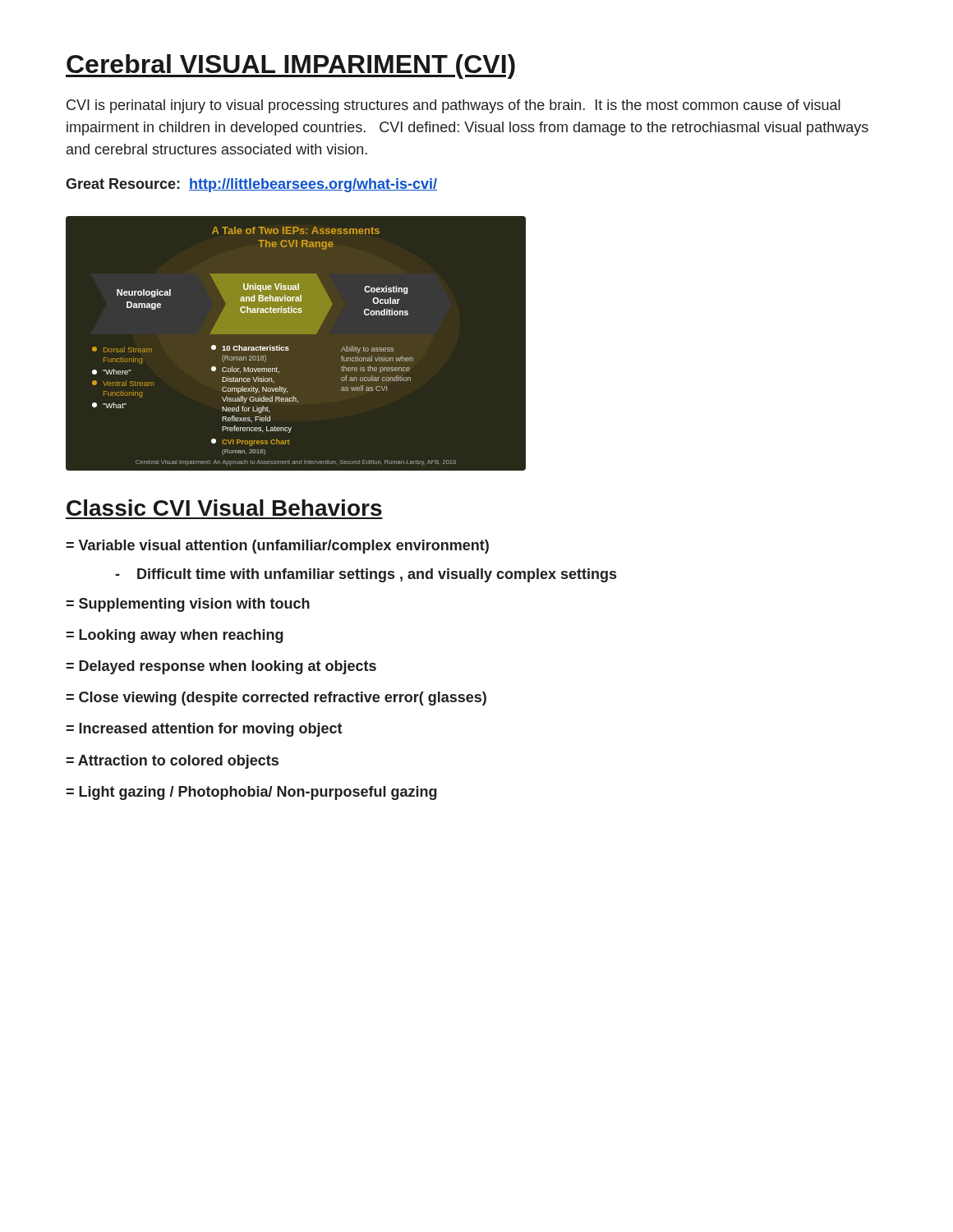The image size is (953, 1232).
Task: Locate the region starting "CVI is perinatal injury to visual processing"
Action: coord(467,127)
